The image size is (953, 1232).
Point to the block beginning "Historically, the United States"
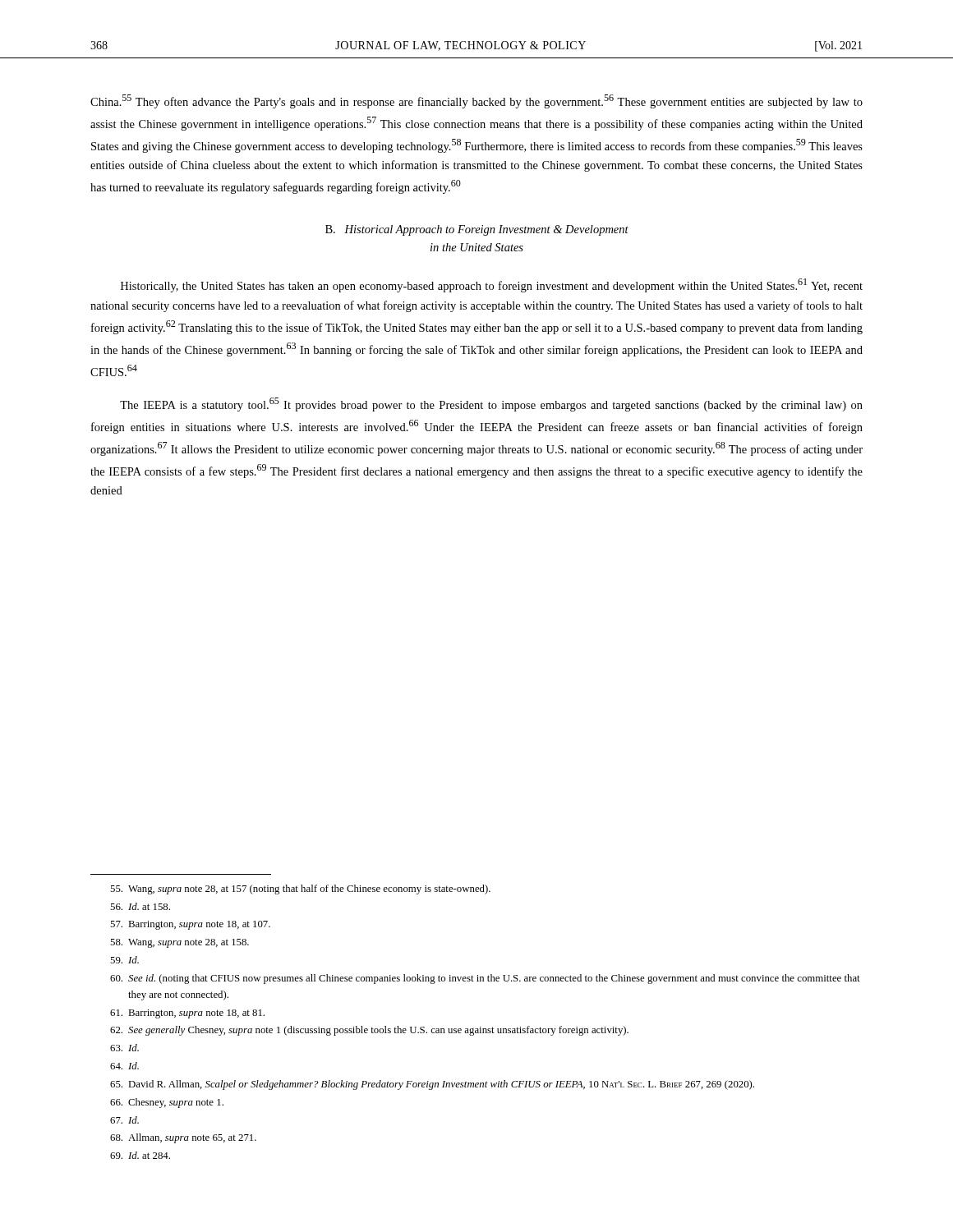tap(476, 328)
